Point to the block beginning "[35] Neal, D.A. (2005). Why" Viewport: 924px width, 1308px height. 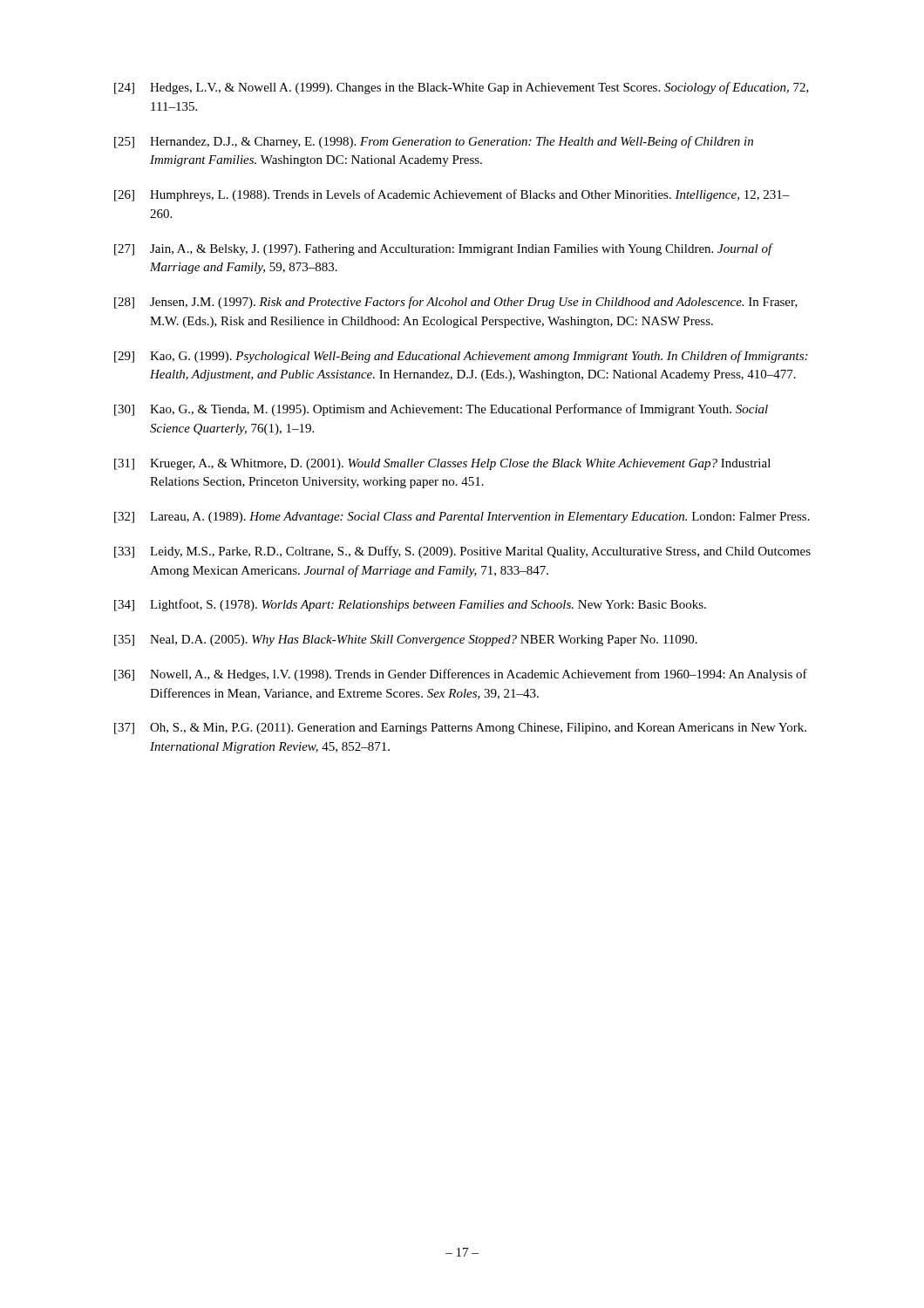tap(462, 640)
